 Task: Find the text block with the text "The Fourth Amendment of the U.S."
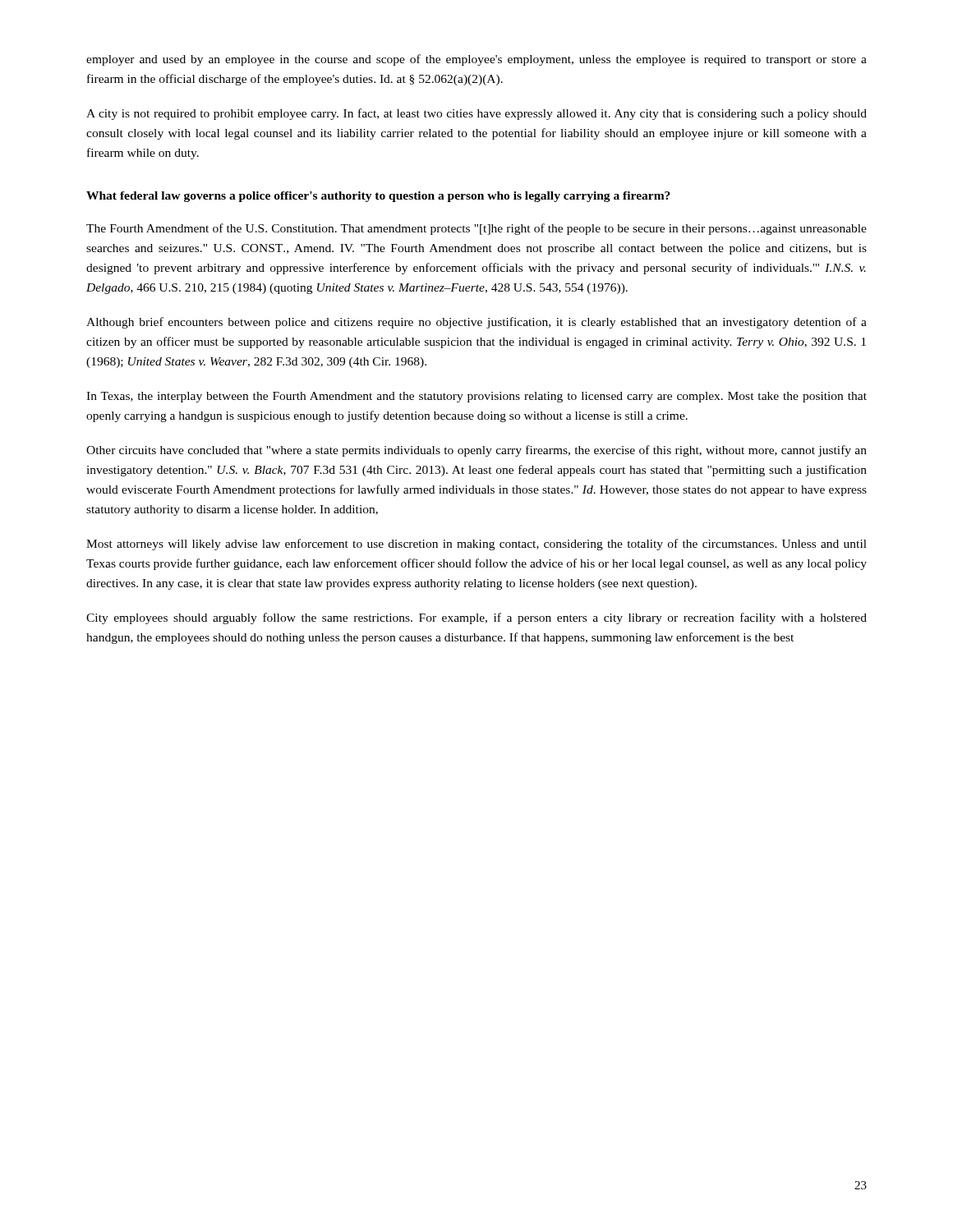[476, 258]
